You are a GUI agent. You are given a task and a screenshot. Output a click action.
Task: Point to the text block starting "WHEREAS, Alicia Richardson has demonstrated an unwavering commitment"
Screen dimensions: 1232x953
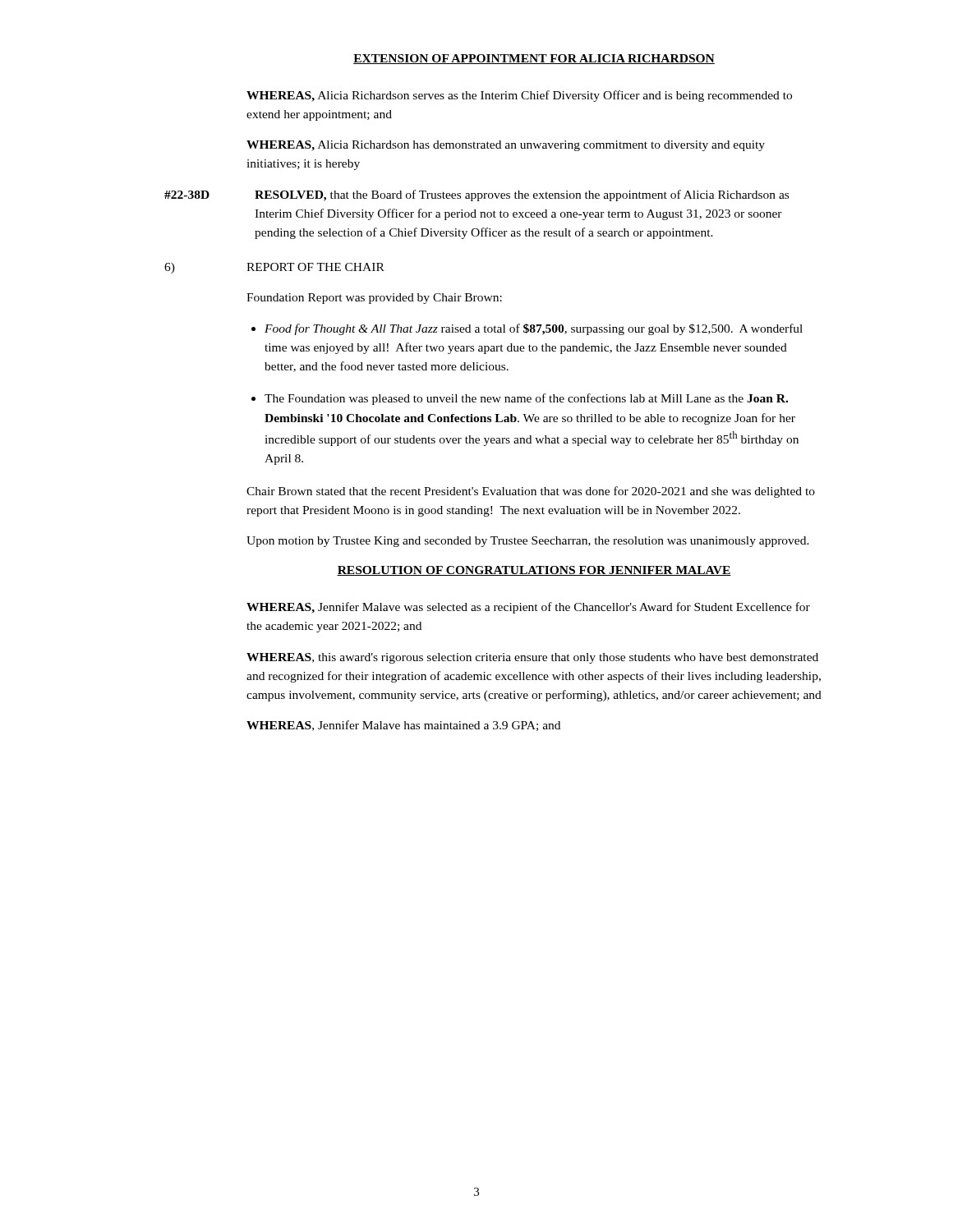506,154
